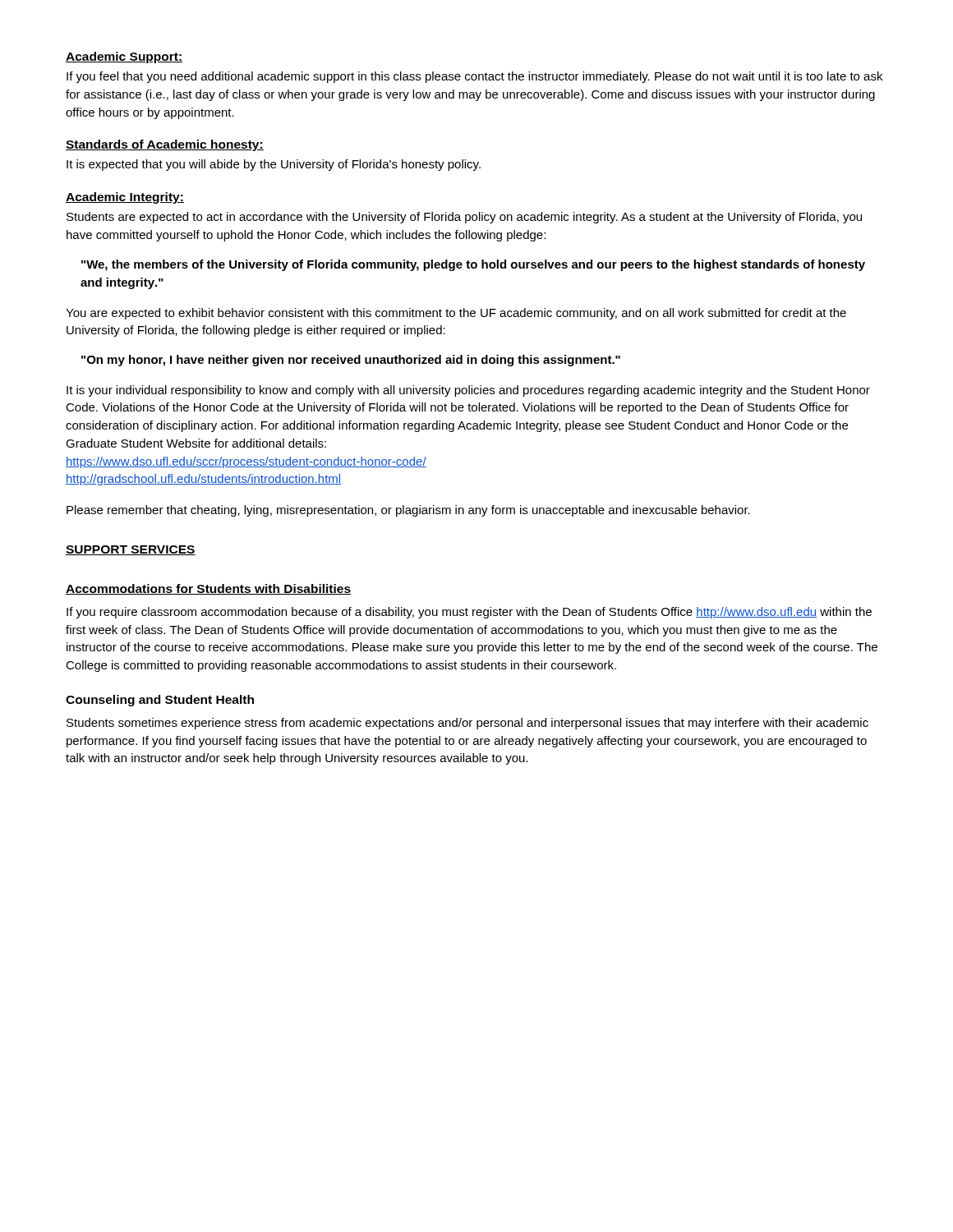
Task: Select the text block that says "It is your individual responsibility to know"
Action: [x=468, y=434]
